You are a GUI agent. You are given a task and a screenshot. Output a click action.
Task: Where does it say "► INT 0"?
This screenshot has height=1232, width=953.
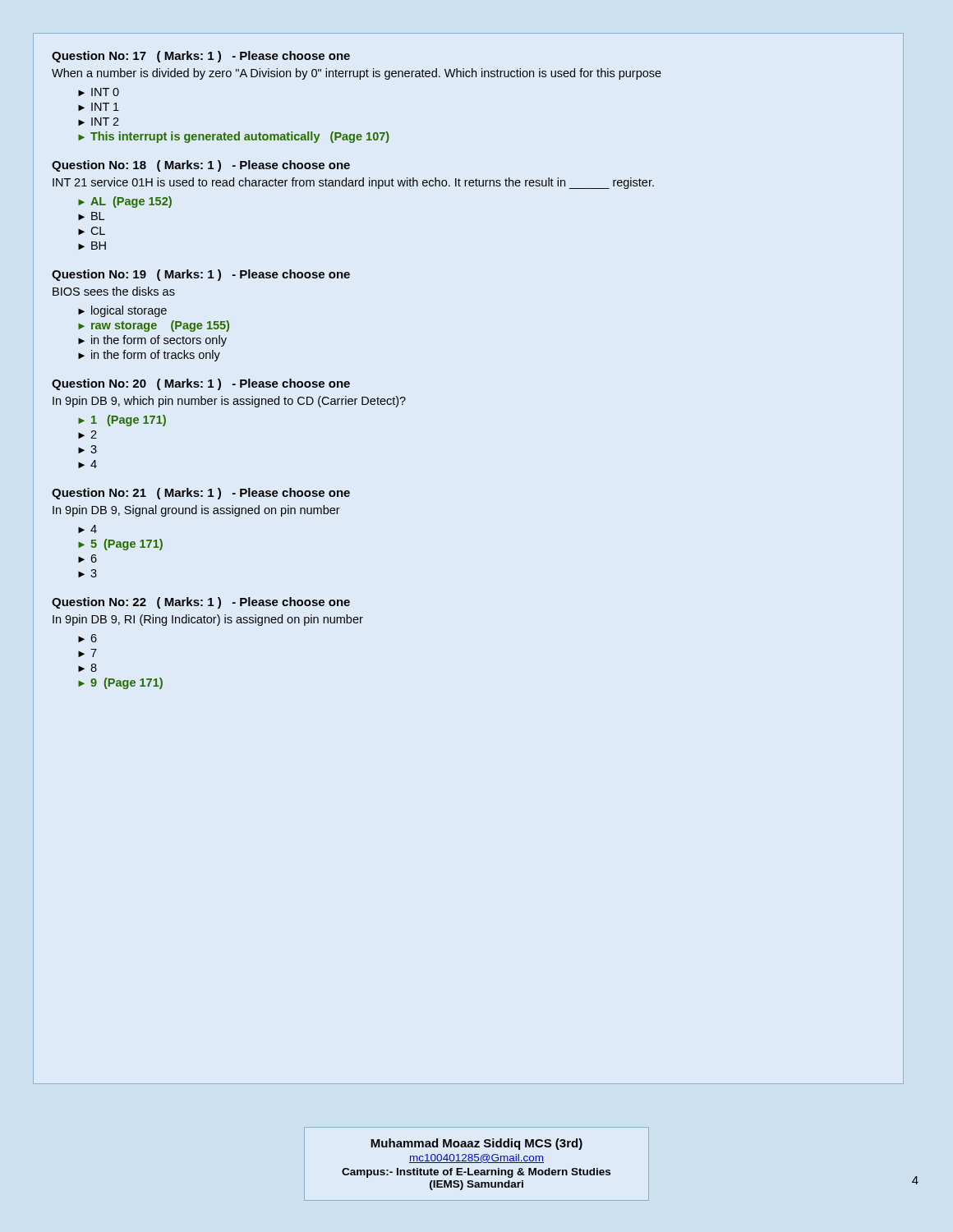coord(98,92)
